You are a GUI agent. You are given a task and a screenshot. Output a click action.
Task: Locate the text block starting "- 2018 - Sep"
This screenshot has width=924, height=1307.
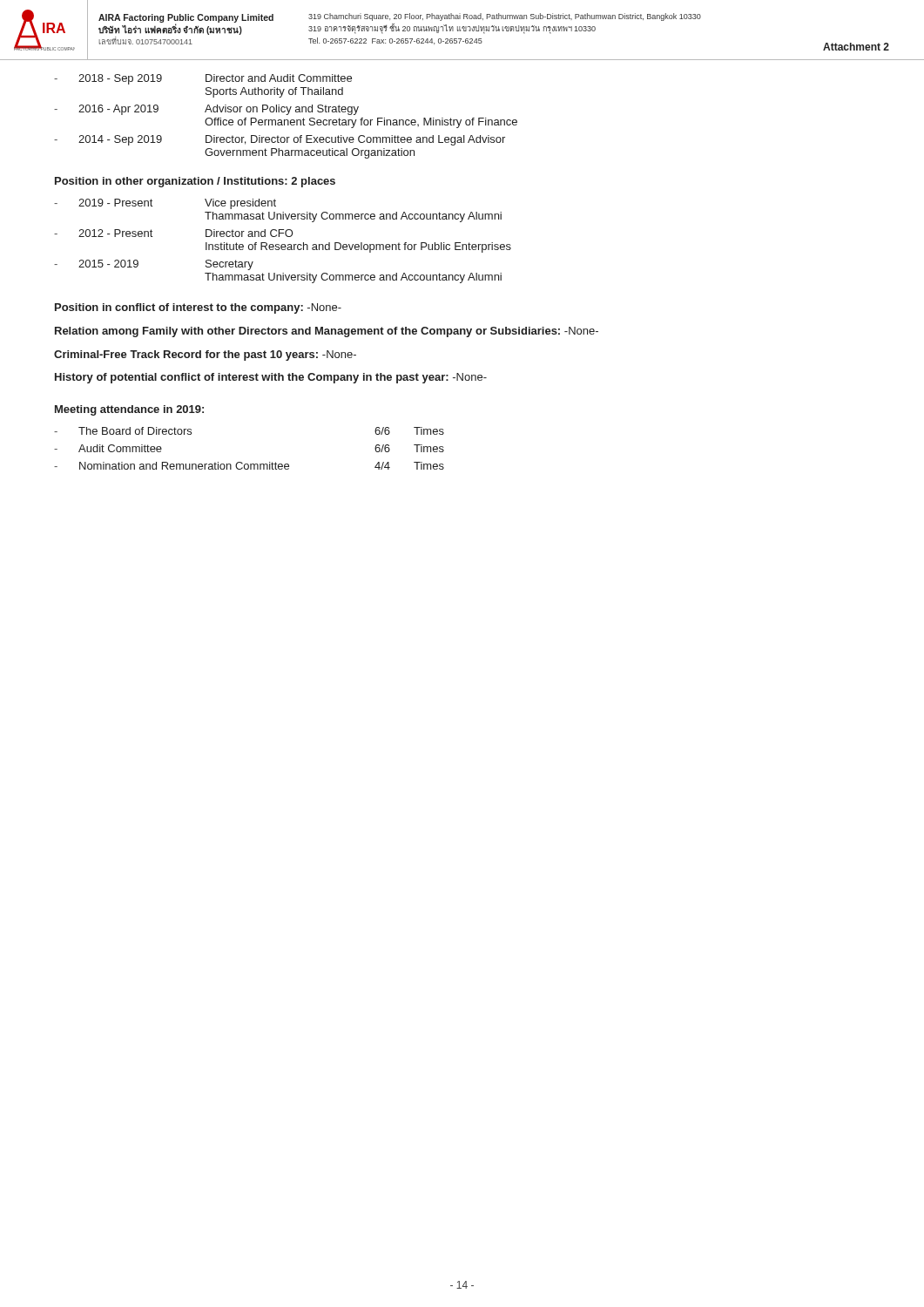click(203, 79)
